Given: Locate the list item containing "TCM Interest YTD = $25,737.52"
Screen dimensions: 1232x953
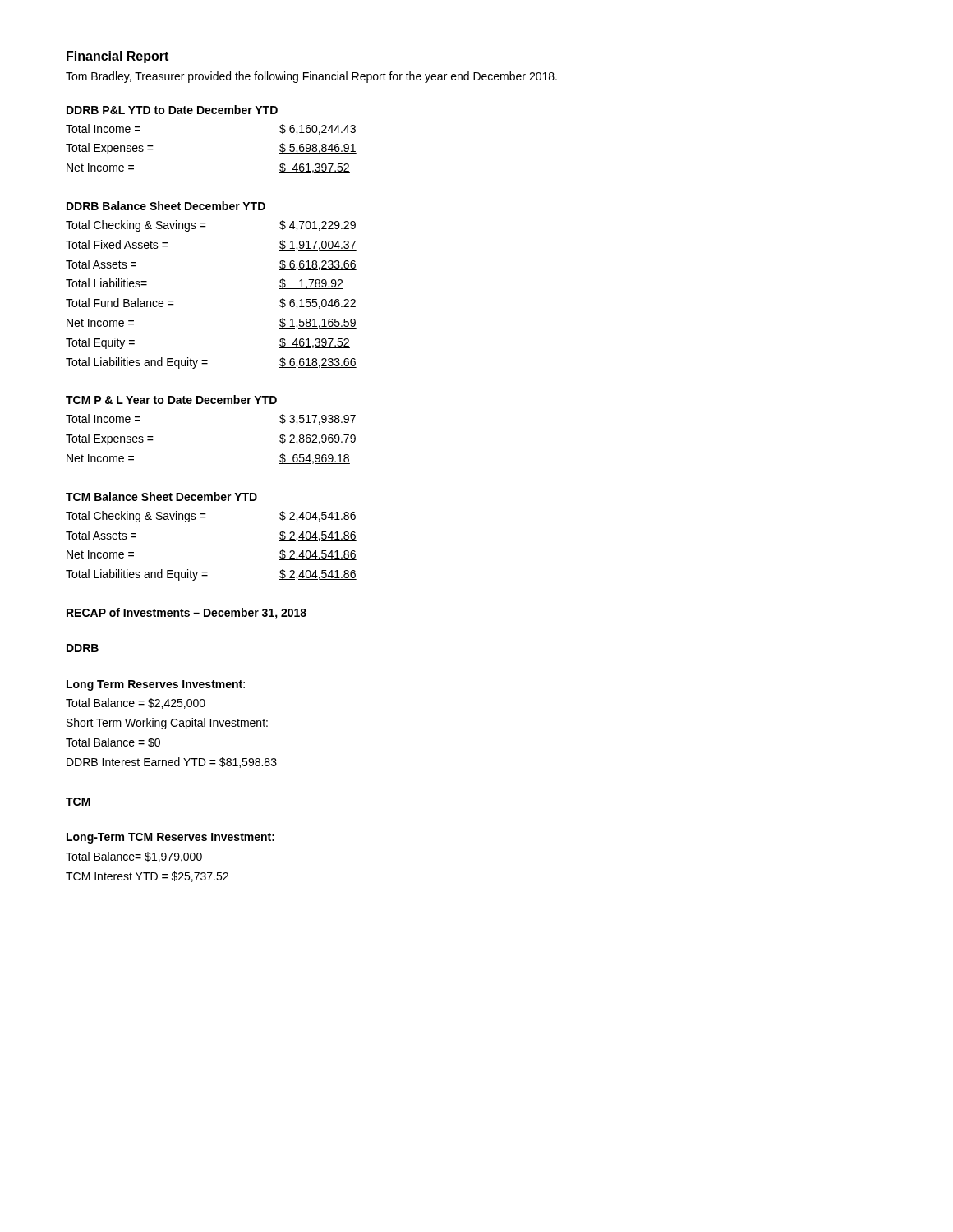Looking at the screenshot, I should pyautogui.click(x=147, y=876).
